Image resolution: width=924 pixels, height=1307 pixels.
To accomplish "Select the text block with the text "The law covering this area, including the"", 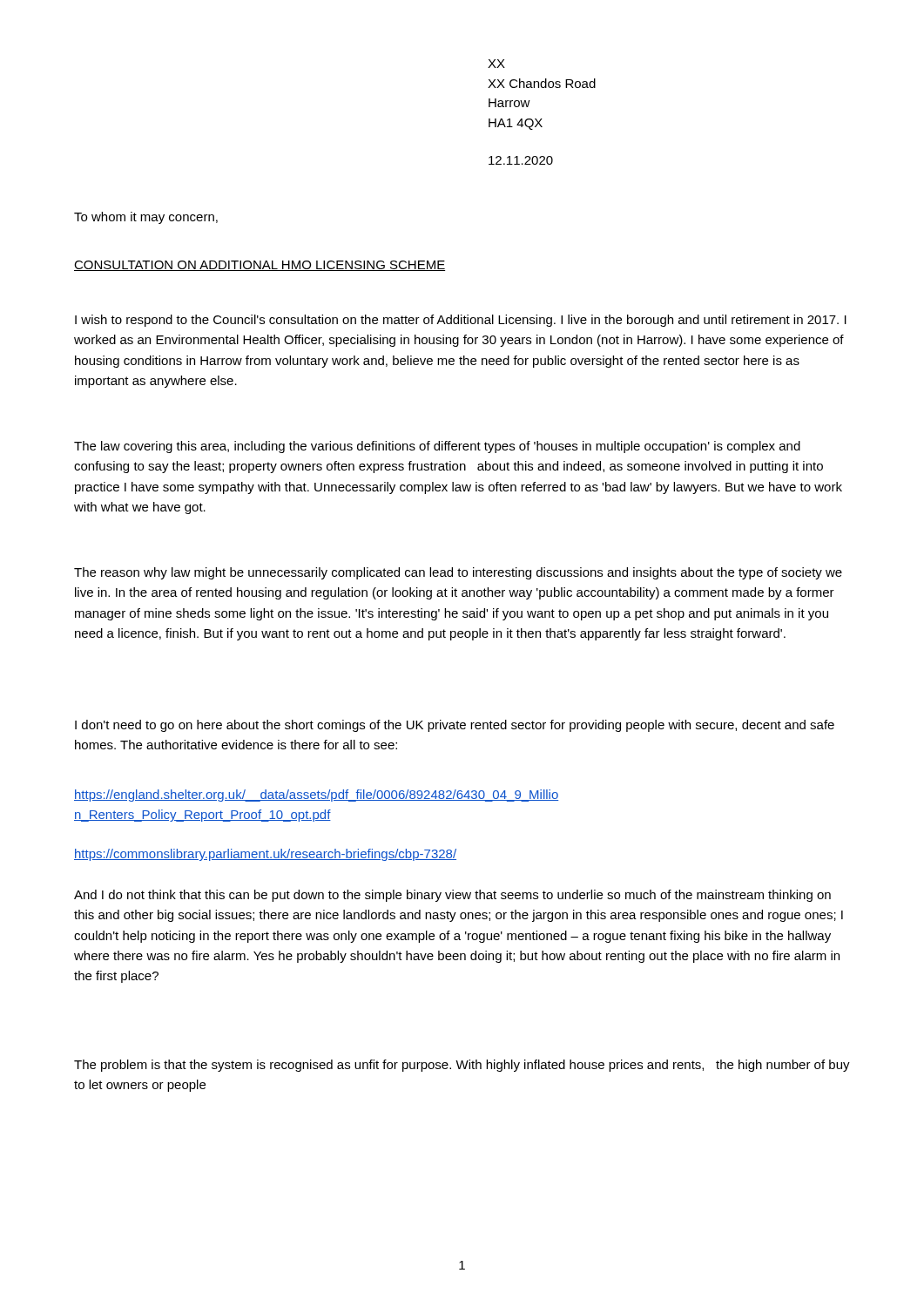I will point(458,476).
